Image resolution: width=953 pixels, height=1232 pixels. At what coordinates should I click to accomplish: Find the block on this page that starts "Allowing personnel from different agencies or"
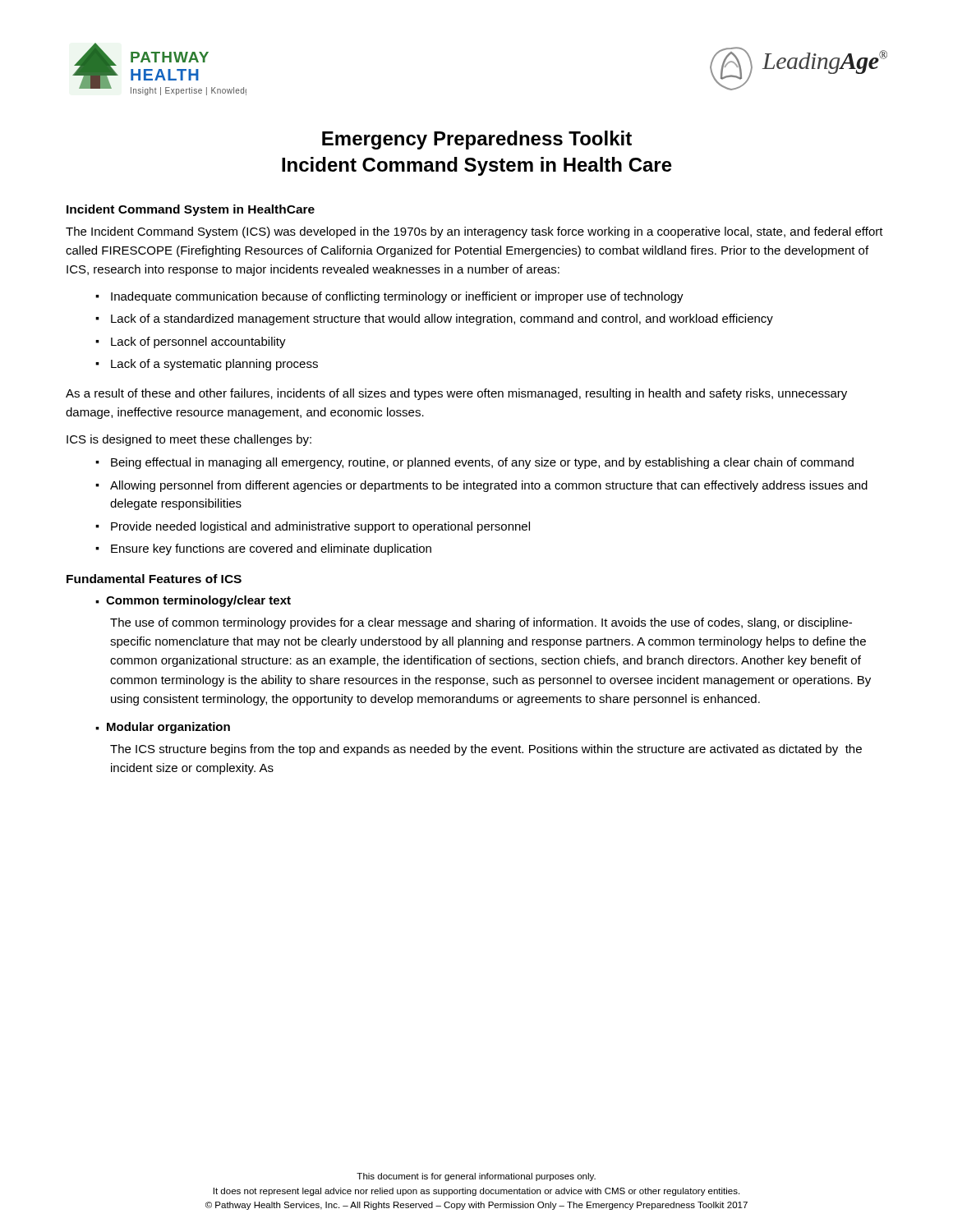pyautogui.click(x=489, y=494)
